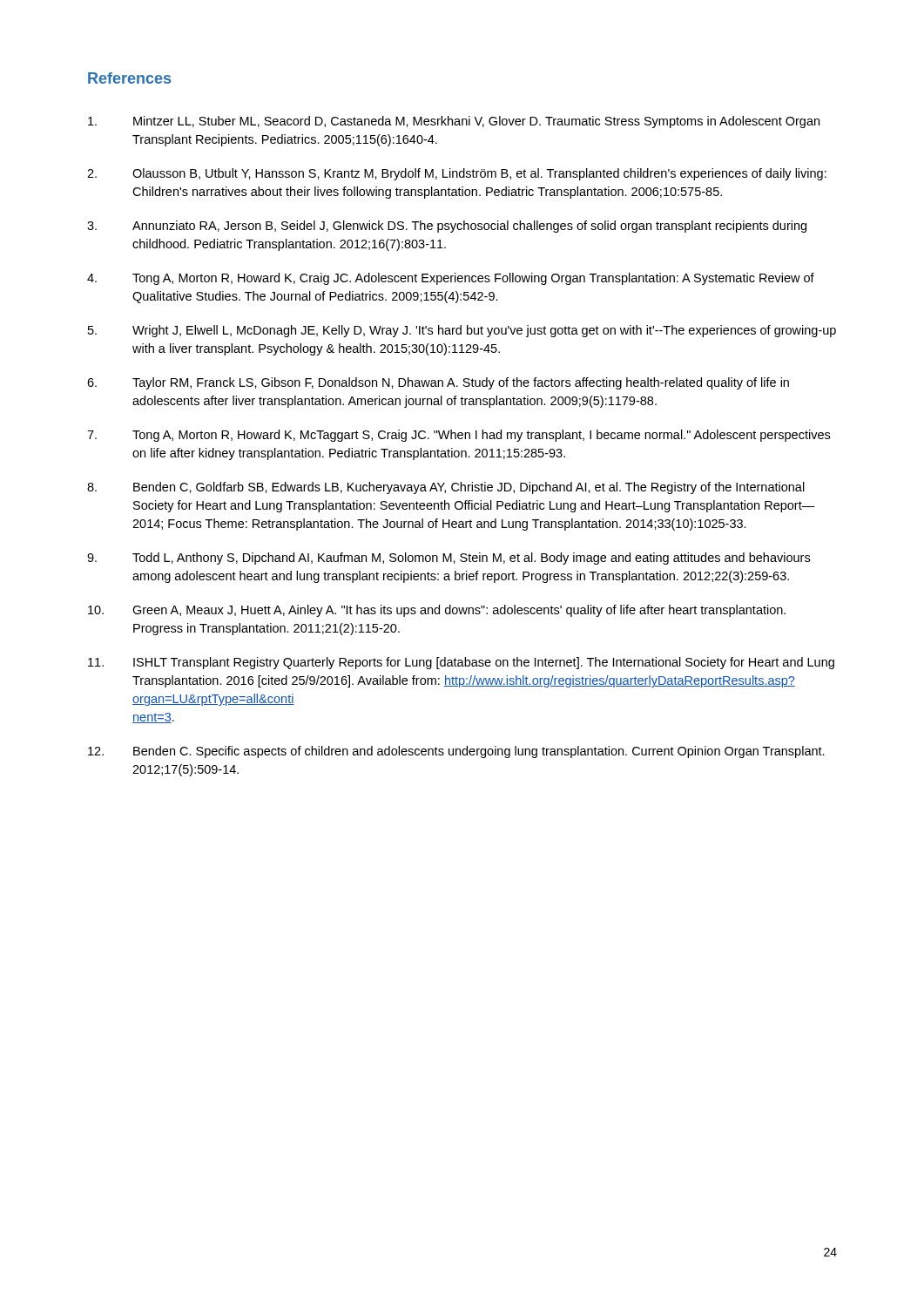The image size is (924, 1307).
Task: Select the section header
Action: click(129, 78)
